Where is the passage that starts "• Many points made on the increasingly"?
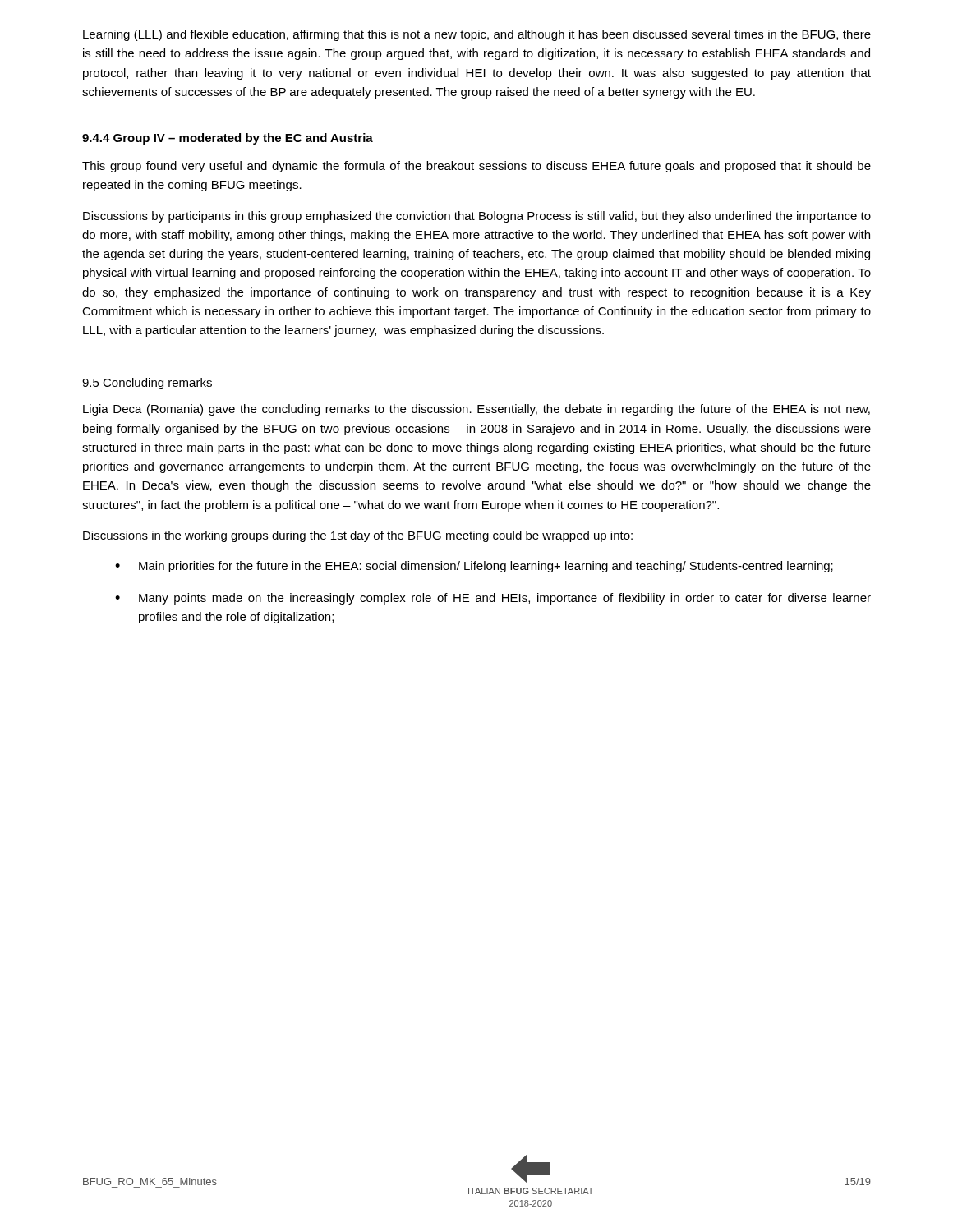The height and width of the screenshot is (1232, 953). pyautogui.click(x=493, y=607)
